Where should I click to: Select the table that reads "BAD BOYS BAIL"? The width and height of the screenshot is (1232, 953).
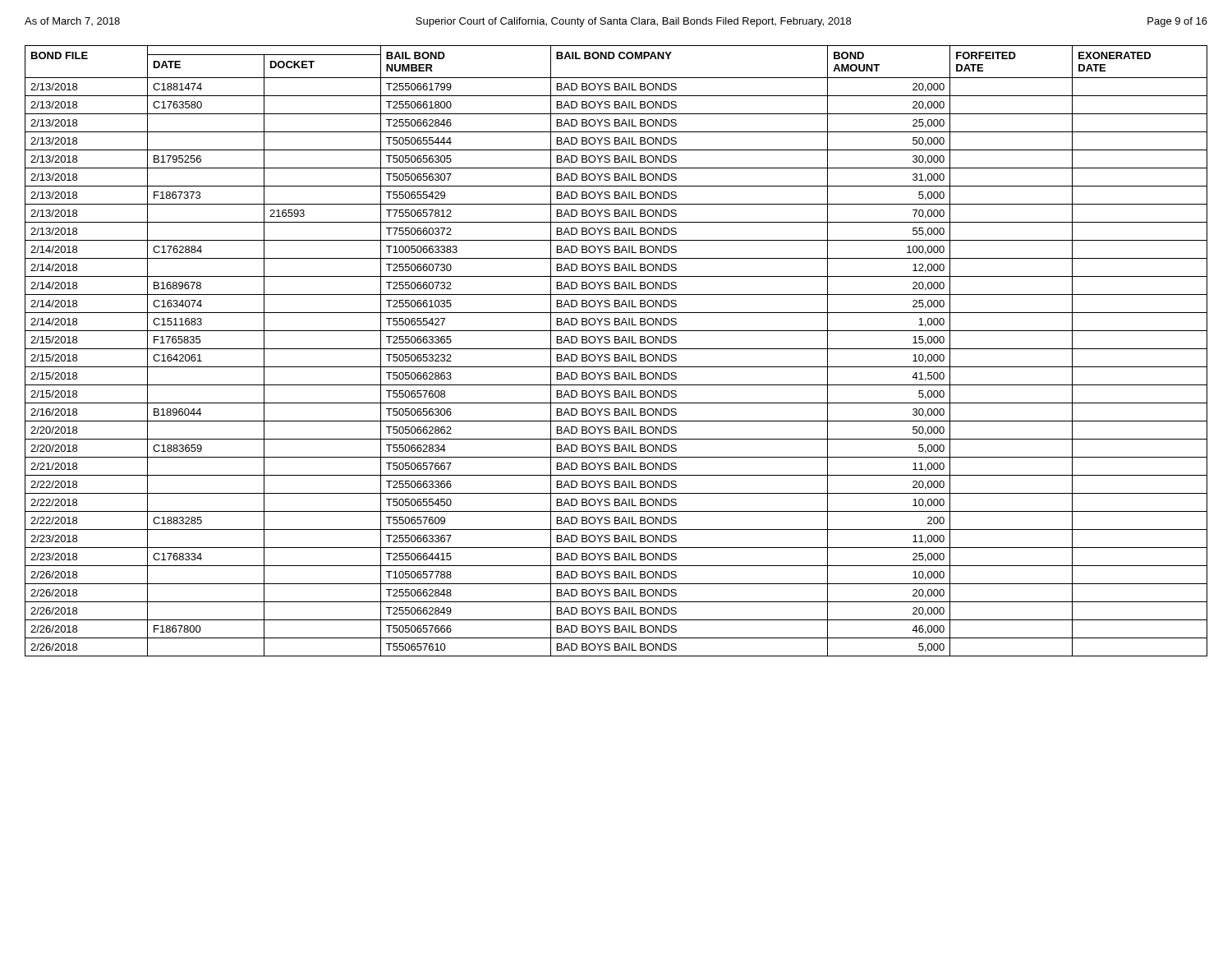pos(616,351)
